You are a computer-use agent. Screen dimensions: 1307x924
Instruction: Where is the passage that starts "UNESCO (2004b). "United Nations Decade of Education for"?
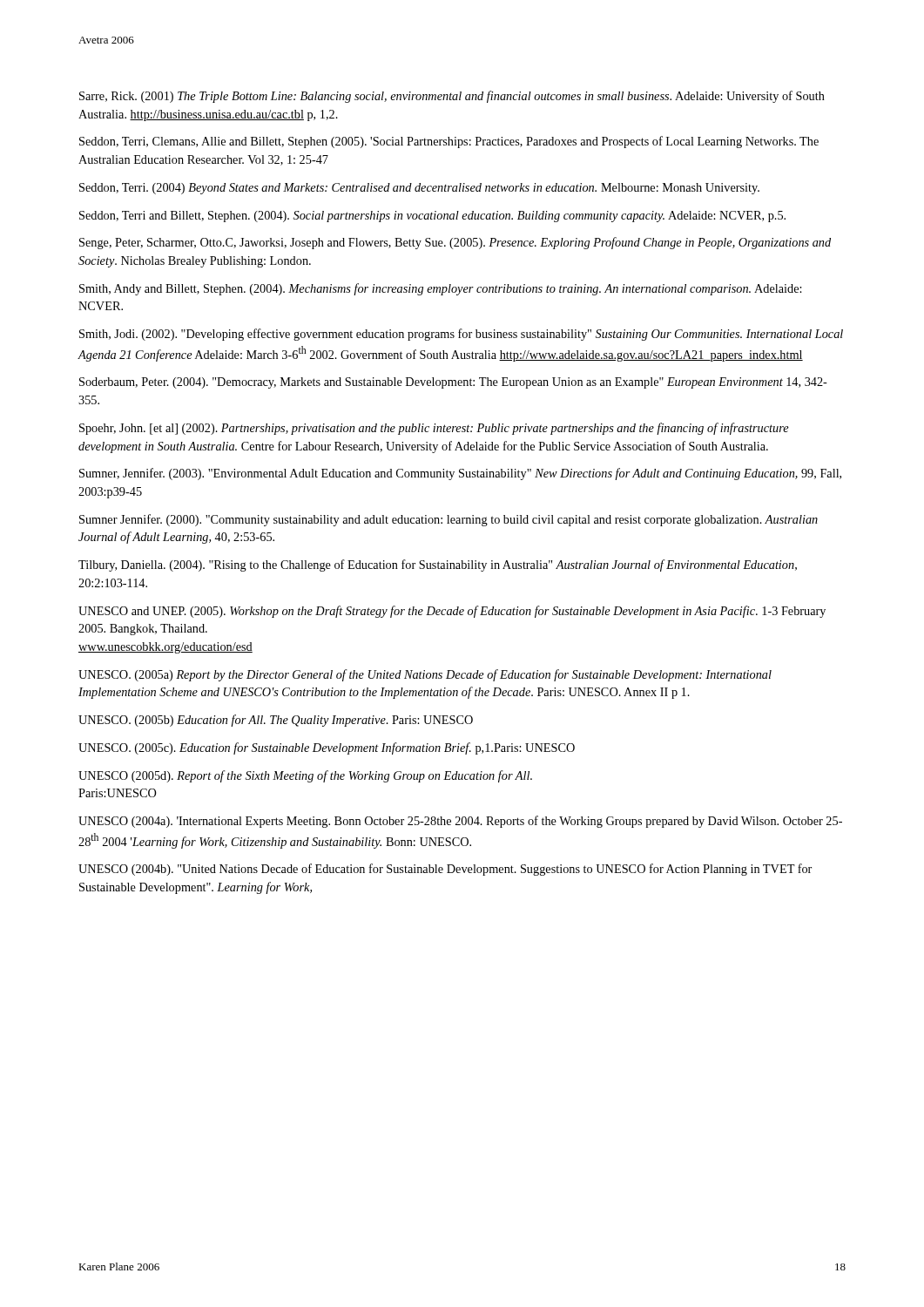pyautogui.click(x=445, y=878)
